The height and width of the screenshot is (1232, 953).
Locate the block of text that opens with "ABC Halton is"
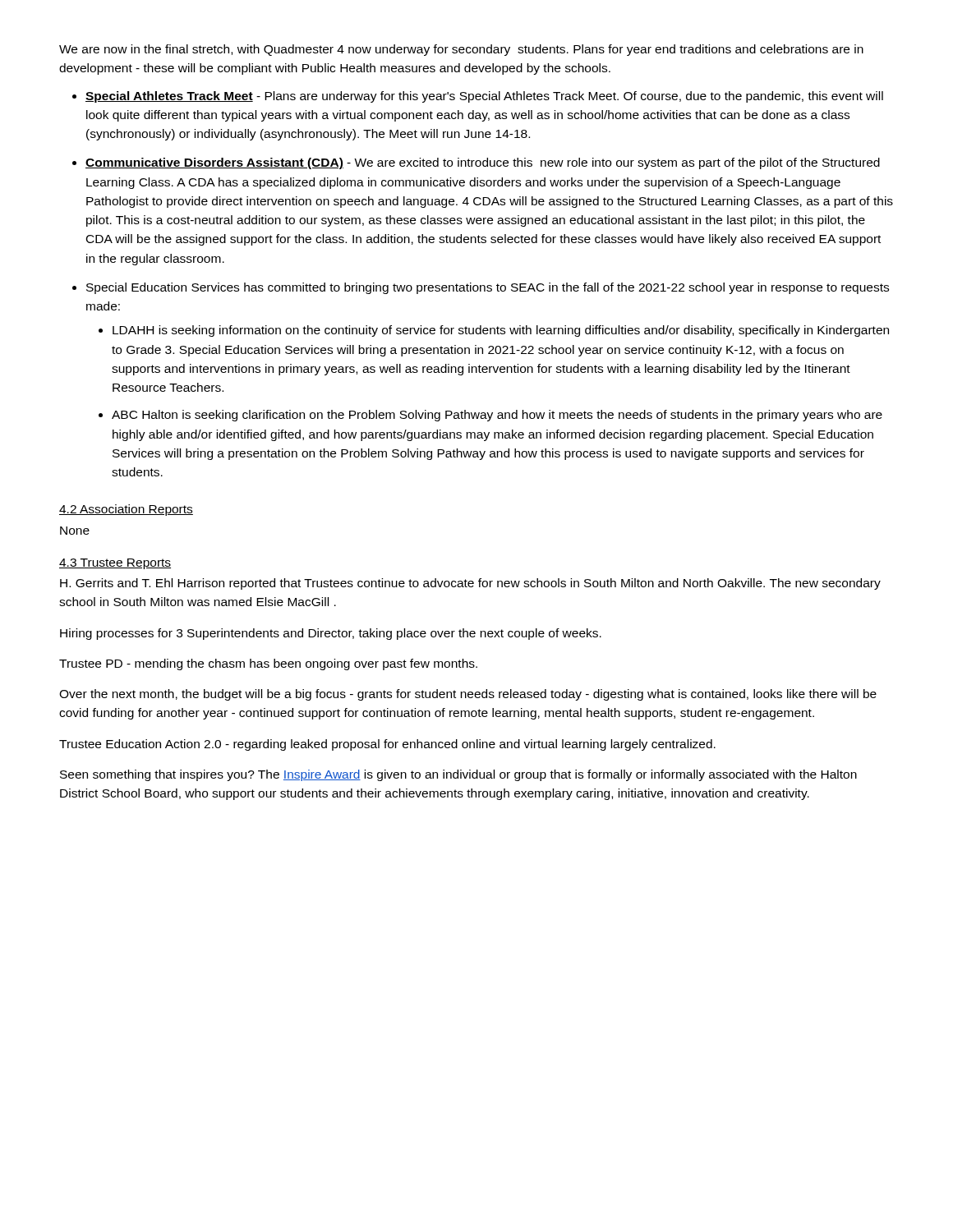(x=497, y=443)
